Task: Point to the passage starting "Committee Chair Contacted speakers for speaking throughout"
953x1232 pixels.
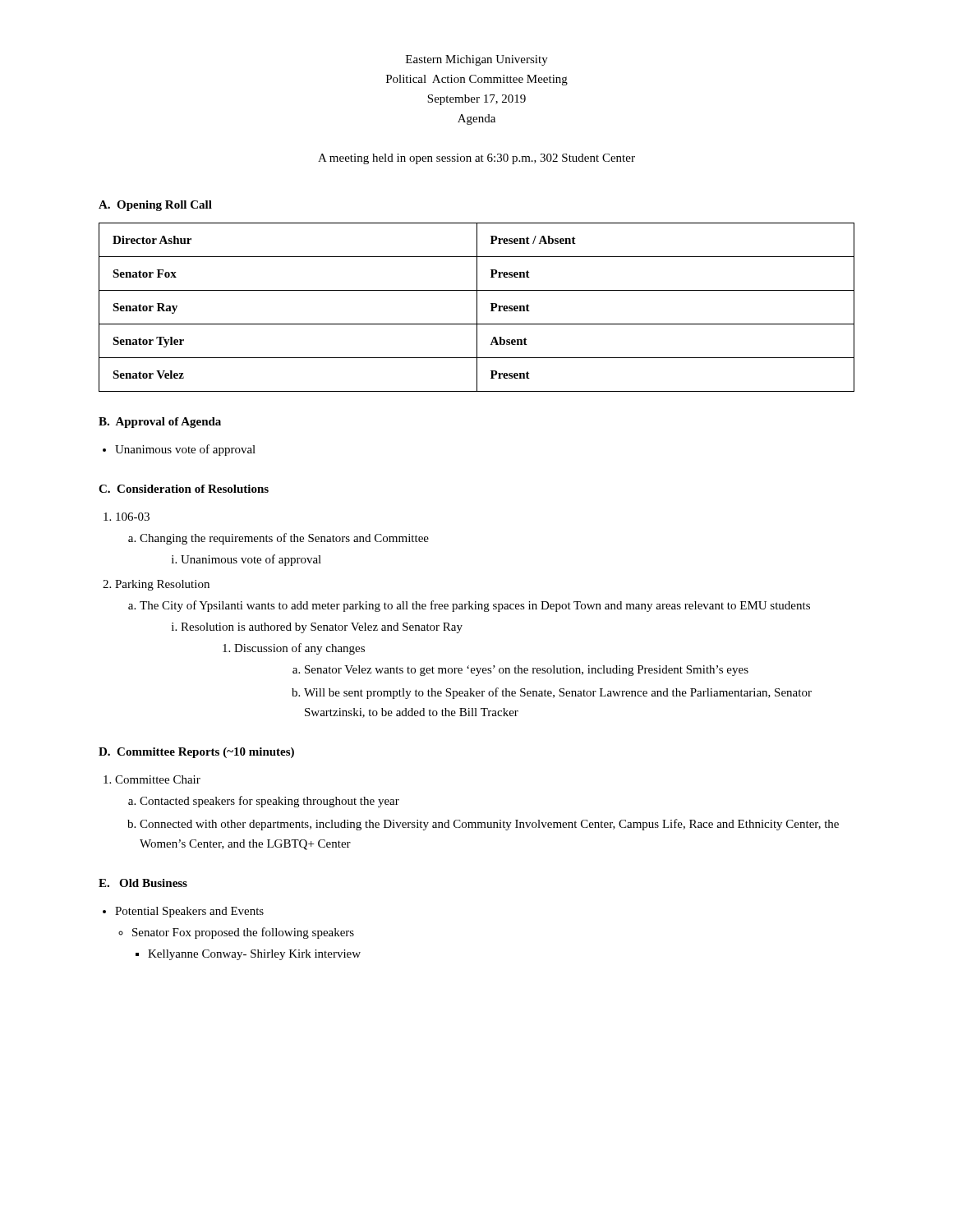Action: (485, 812)
